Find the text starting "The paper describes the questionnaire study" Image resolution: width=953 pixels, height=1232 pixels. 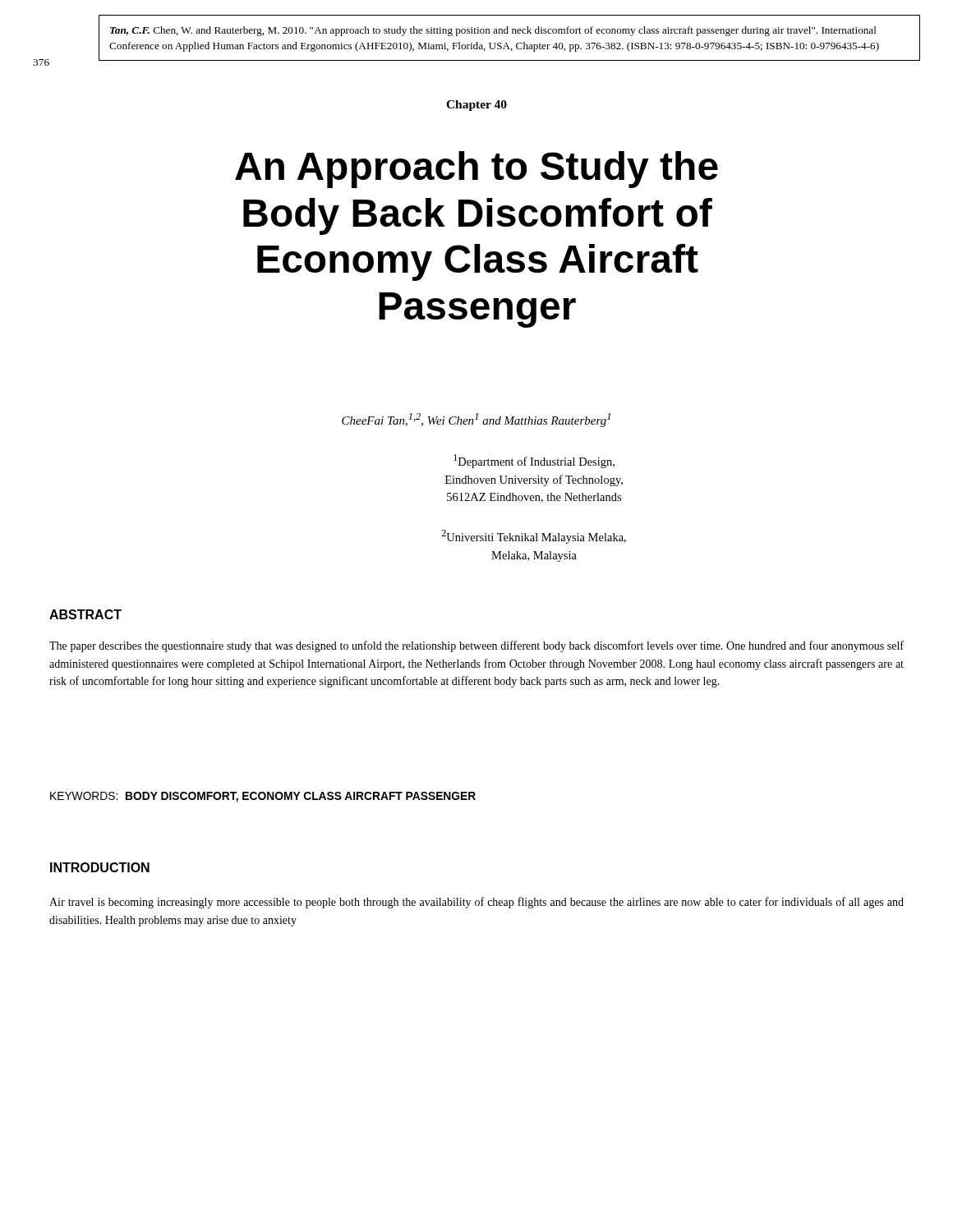476,664
